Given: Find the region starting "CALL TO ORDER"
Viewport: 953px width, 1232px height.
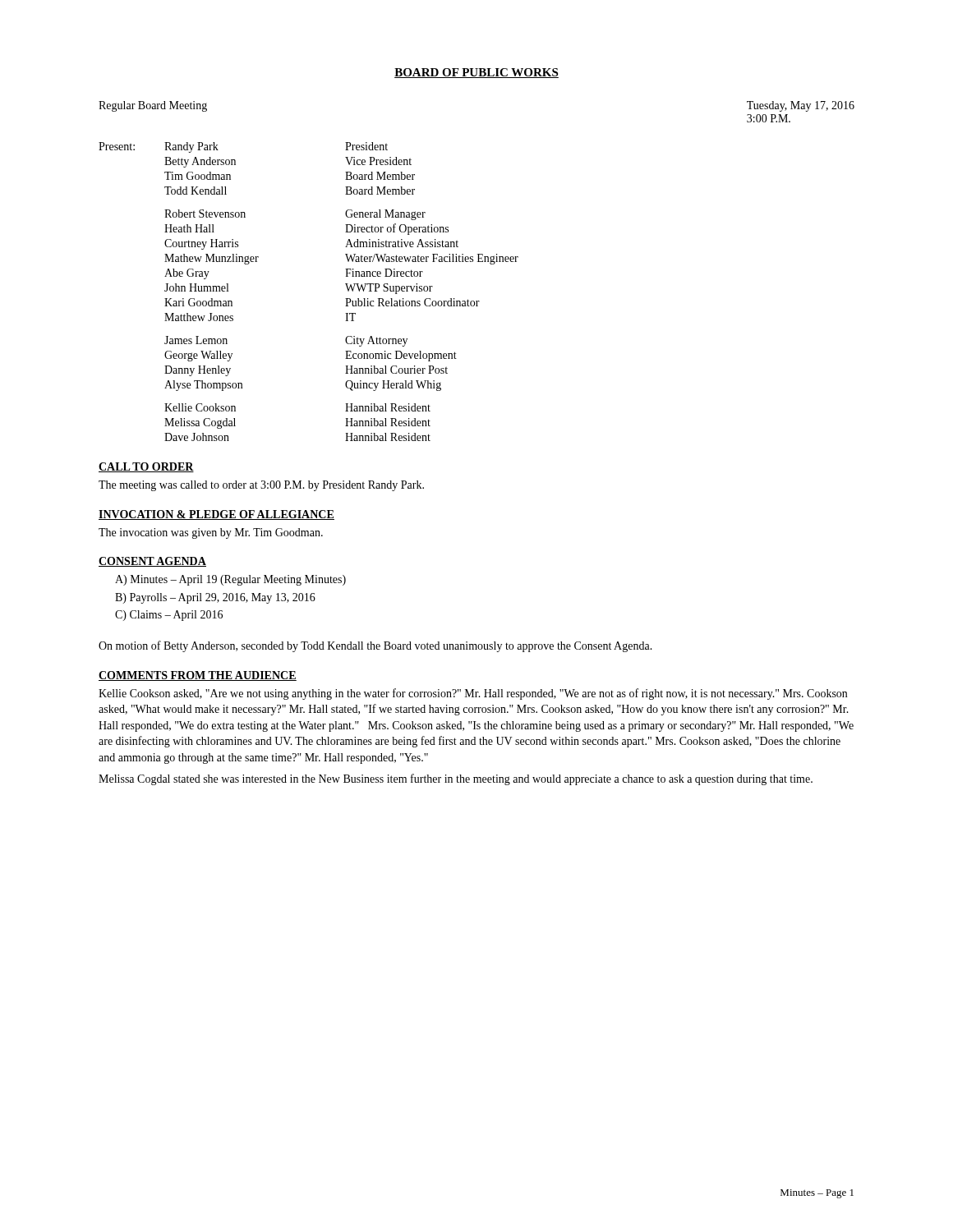Looking at the screenshot, I should pos(146,467).
